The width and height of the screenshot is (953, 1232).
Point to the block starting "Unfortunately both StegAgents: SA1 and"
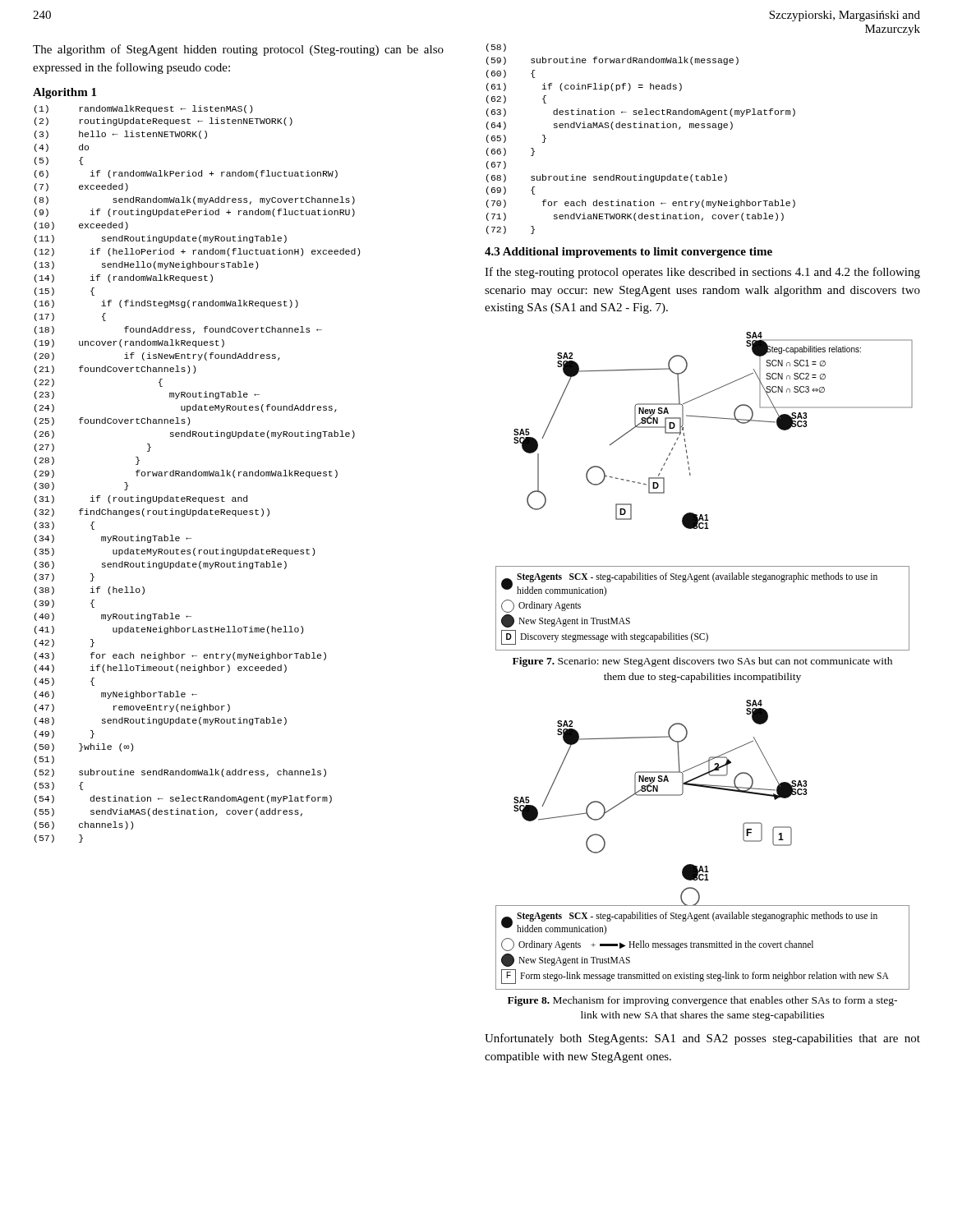[702, 1047]
